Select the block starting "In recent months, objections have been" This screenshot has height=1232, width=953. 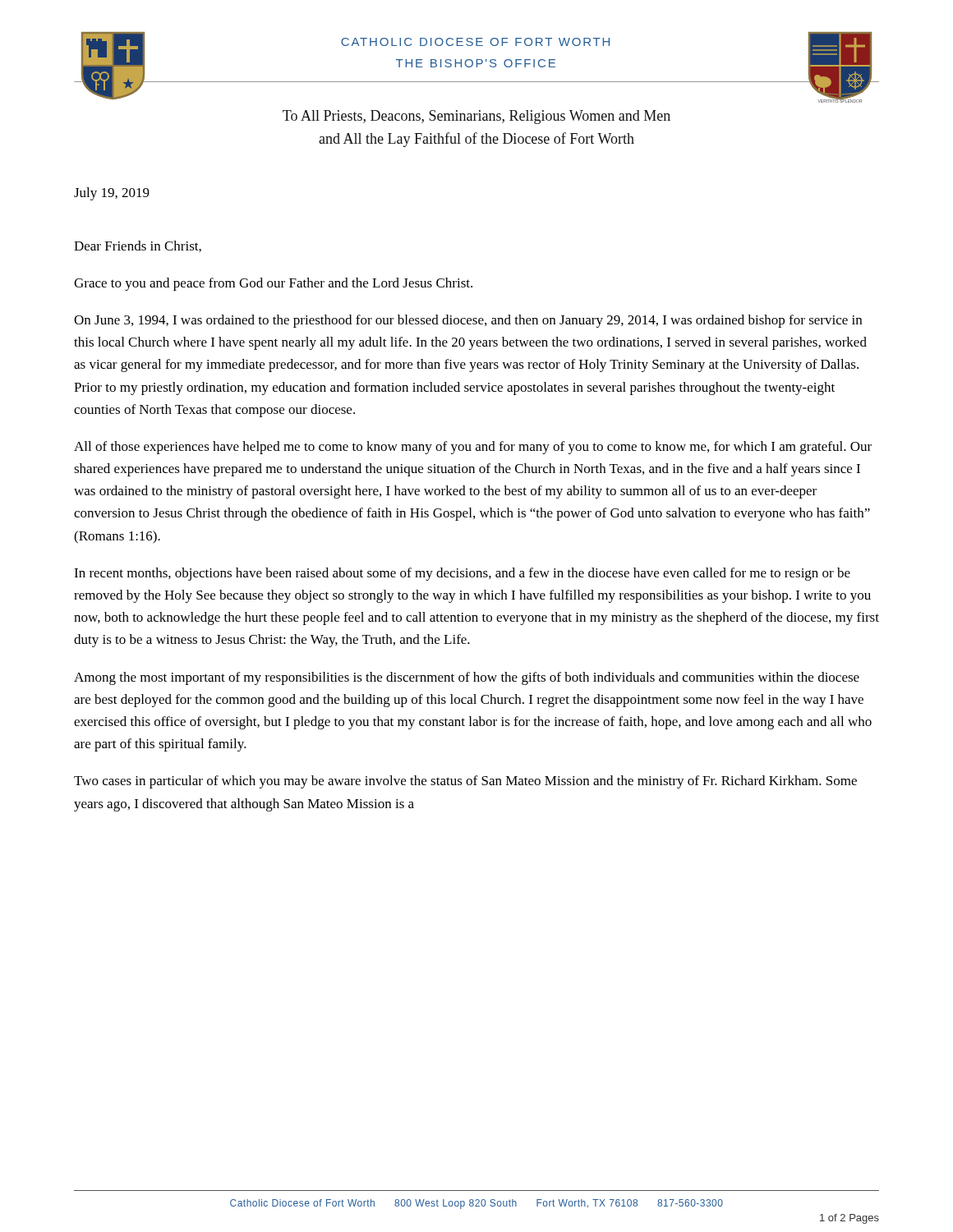[476, 606]
